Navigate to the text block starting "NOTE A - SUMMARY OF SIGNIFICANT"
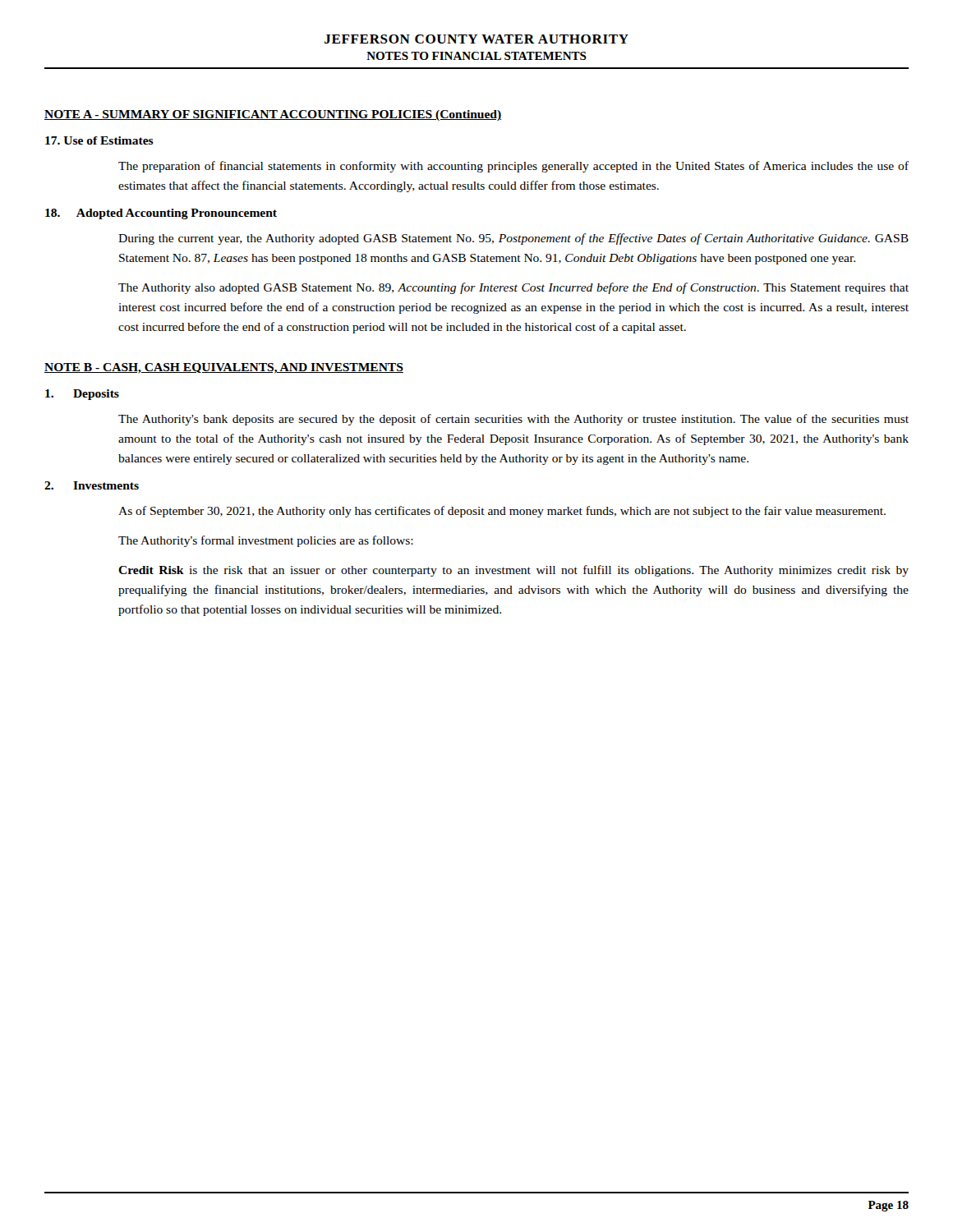The width and height of the screenshot is (953, 1232). (x=273, y=114)
